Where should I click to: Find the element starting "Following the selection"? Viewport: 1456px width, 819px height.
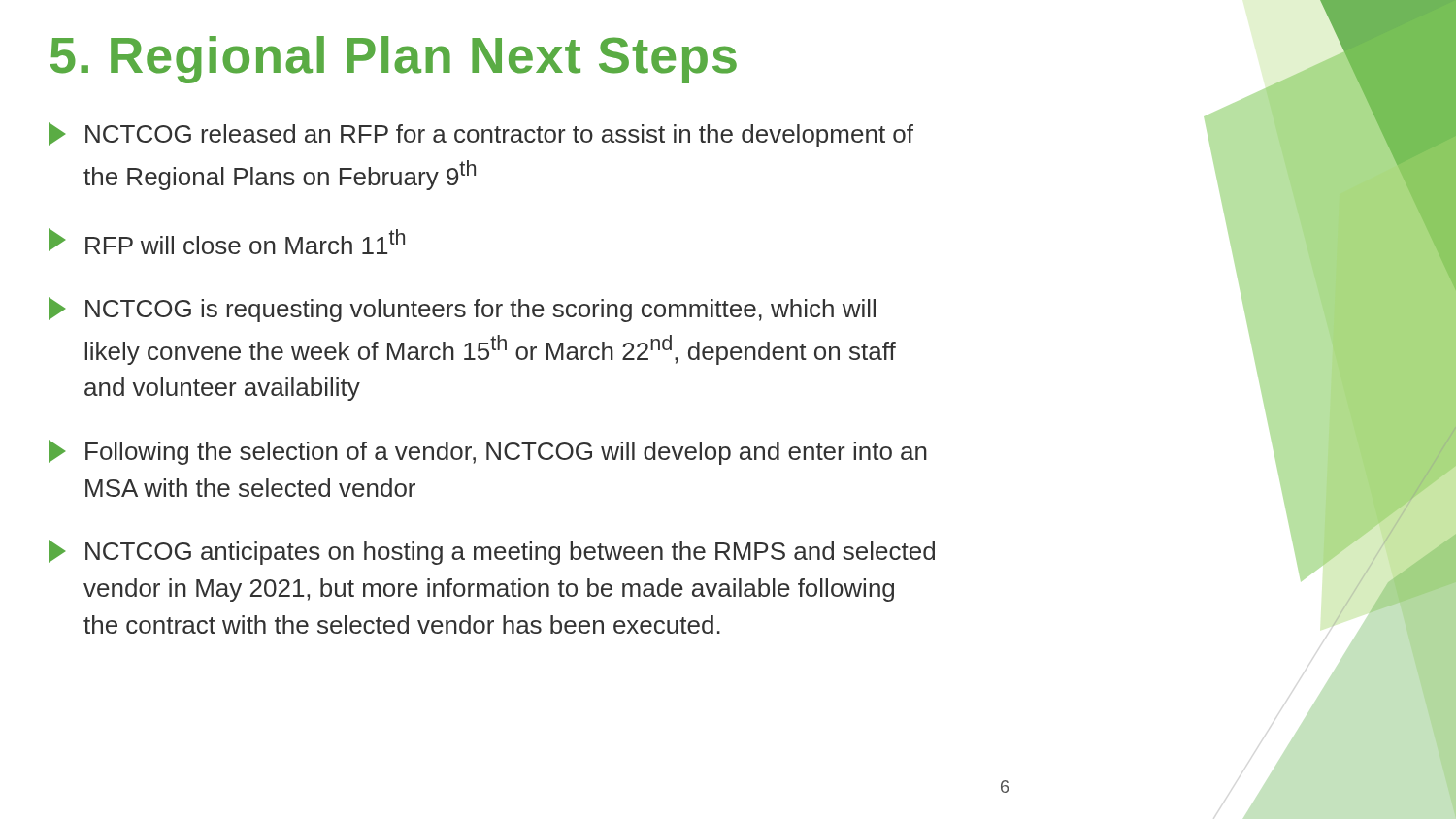(x=488, y=470)
